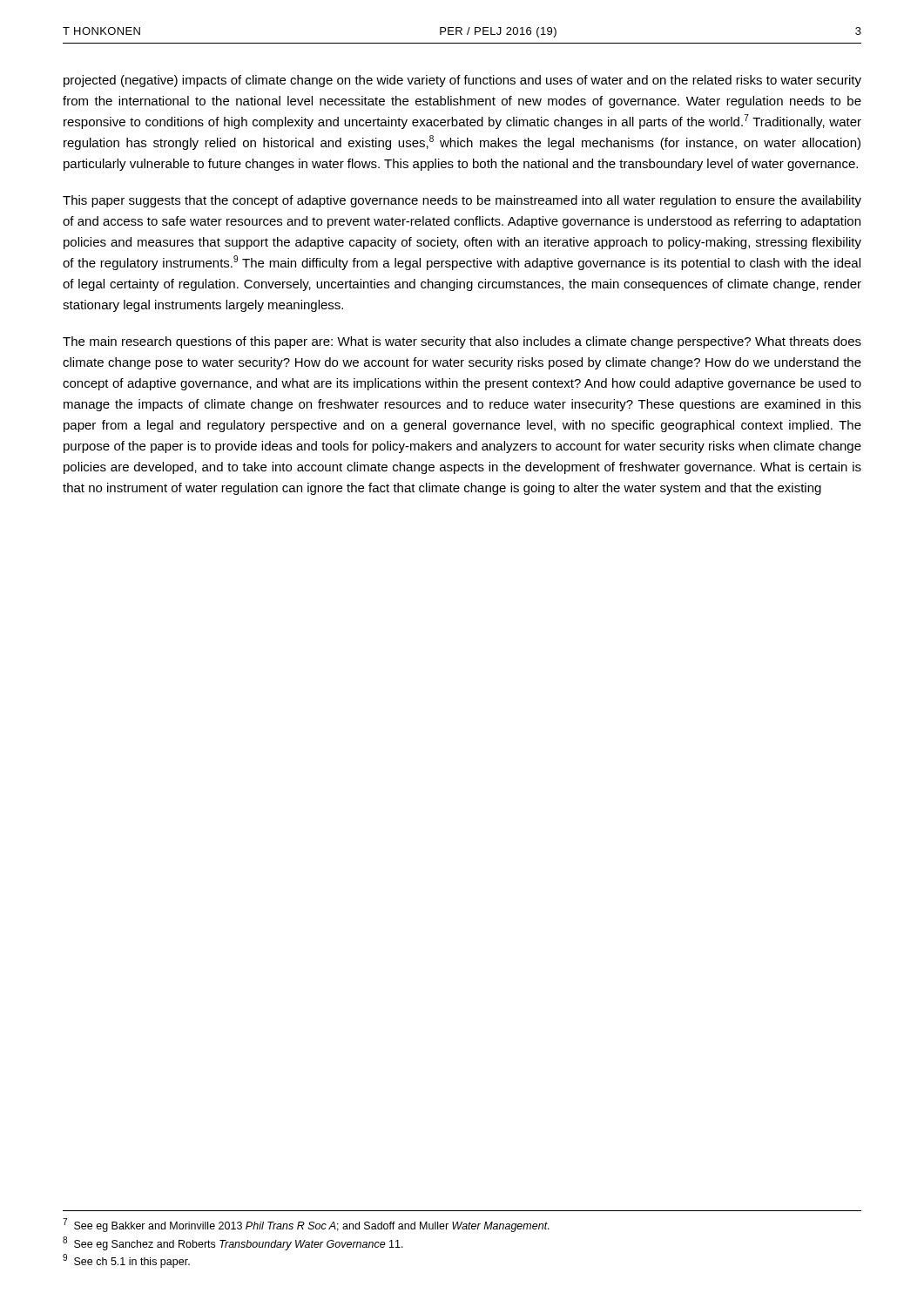Locate the region starting "7 See eg Bakker and"

click(306, 1225)
